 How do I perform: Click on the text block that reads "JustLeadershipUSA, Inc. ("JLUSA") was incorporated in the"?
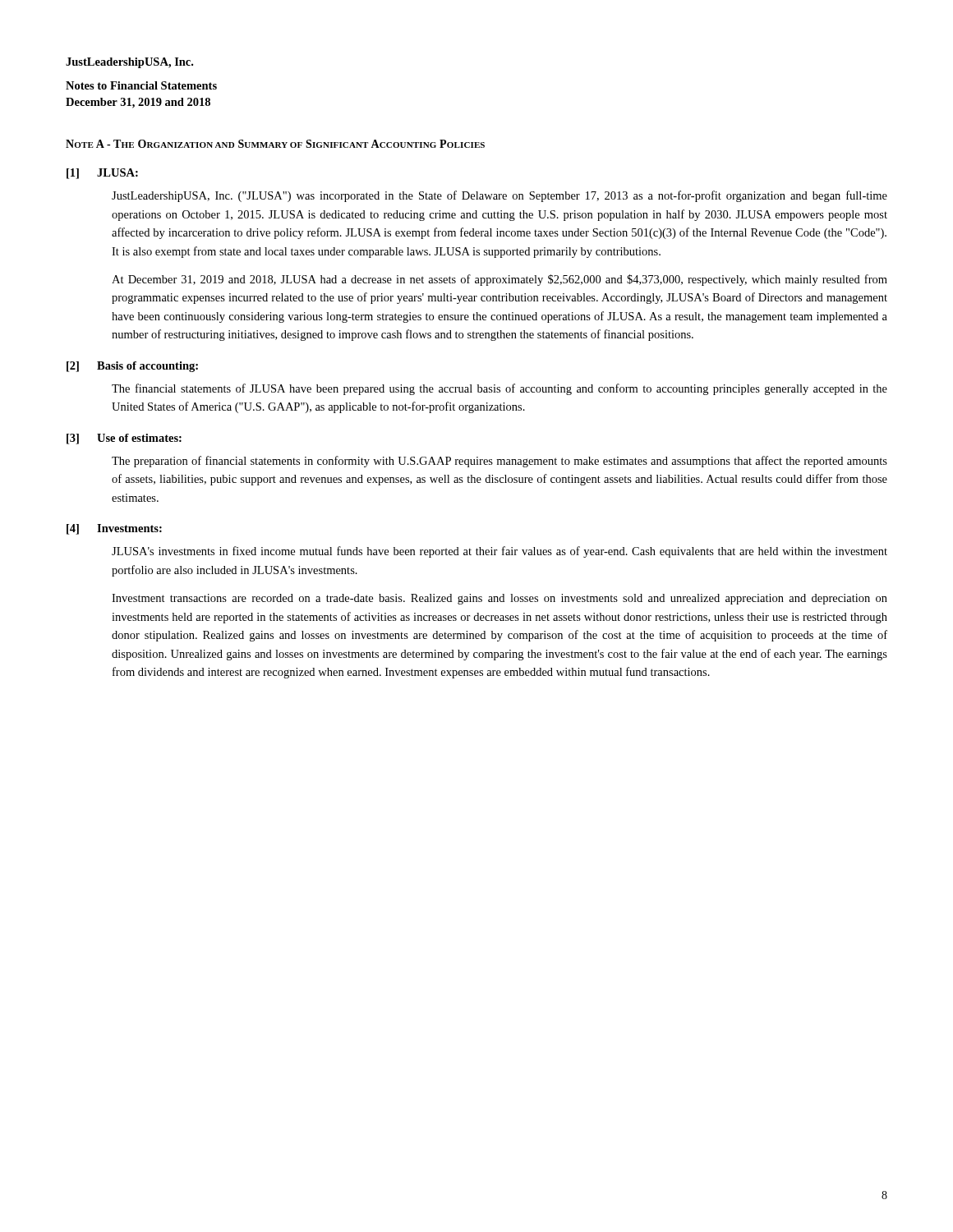coord(499,265)
